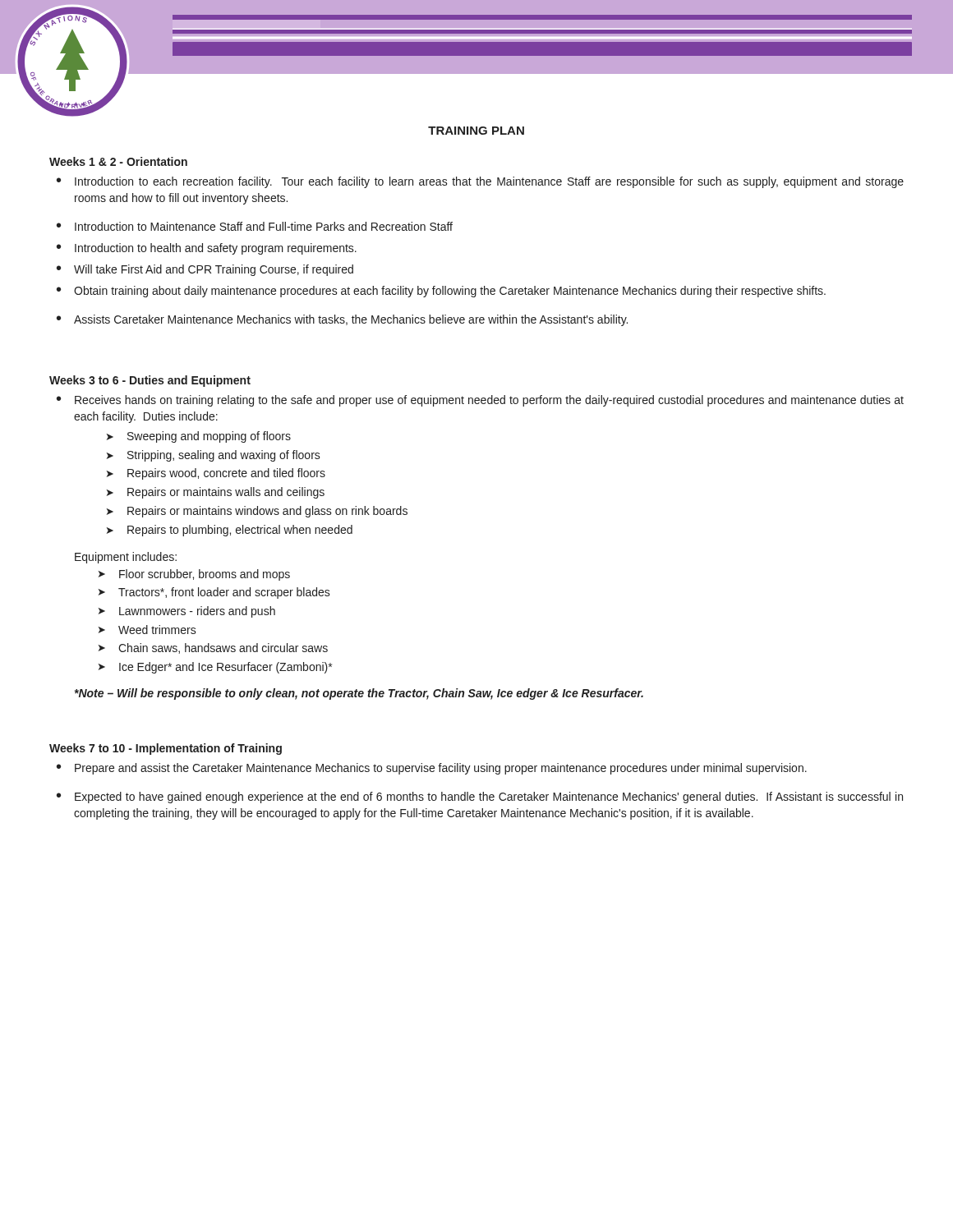Image resolution: width=953 pixels, height=1232 pixels.
Task: Find the text with the text "Equipment includes:"
Action: tap(126, 557)
